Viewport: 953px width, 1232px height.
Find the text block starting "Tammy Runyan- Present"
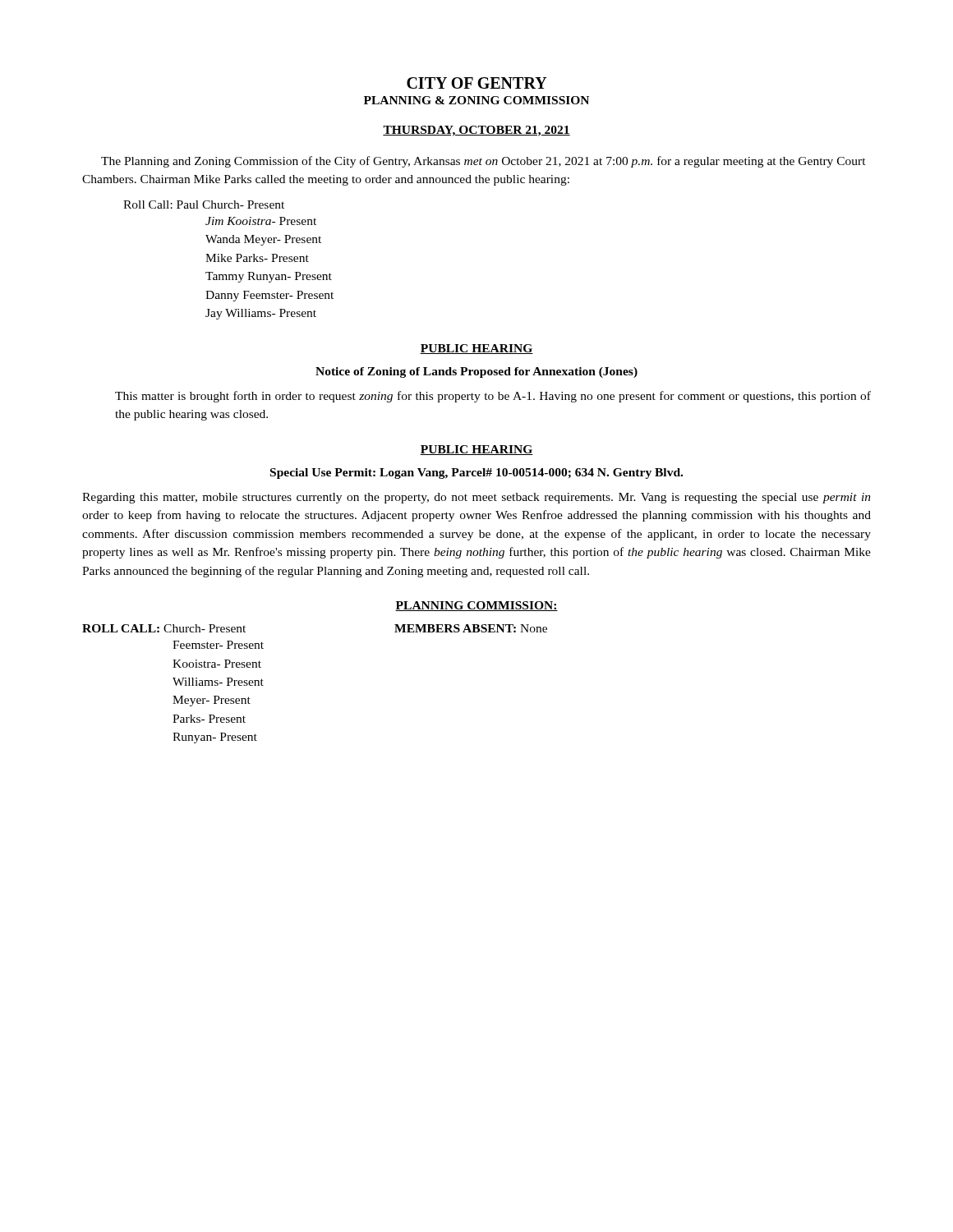tap(269, 276)
